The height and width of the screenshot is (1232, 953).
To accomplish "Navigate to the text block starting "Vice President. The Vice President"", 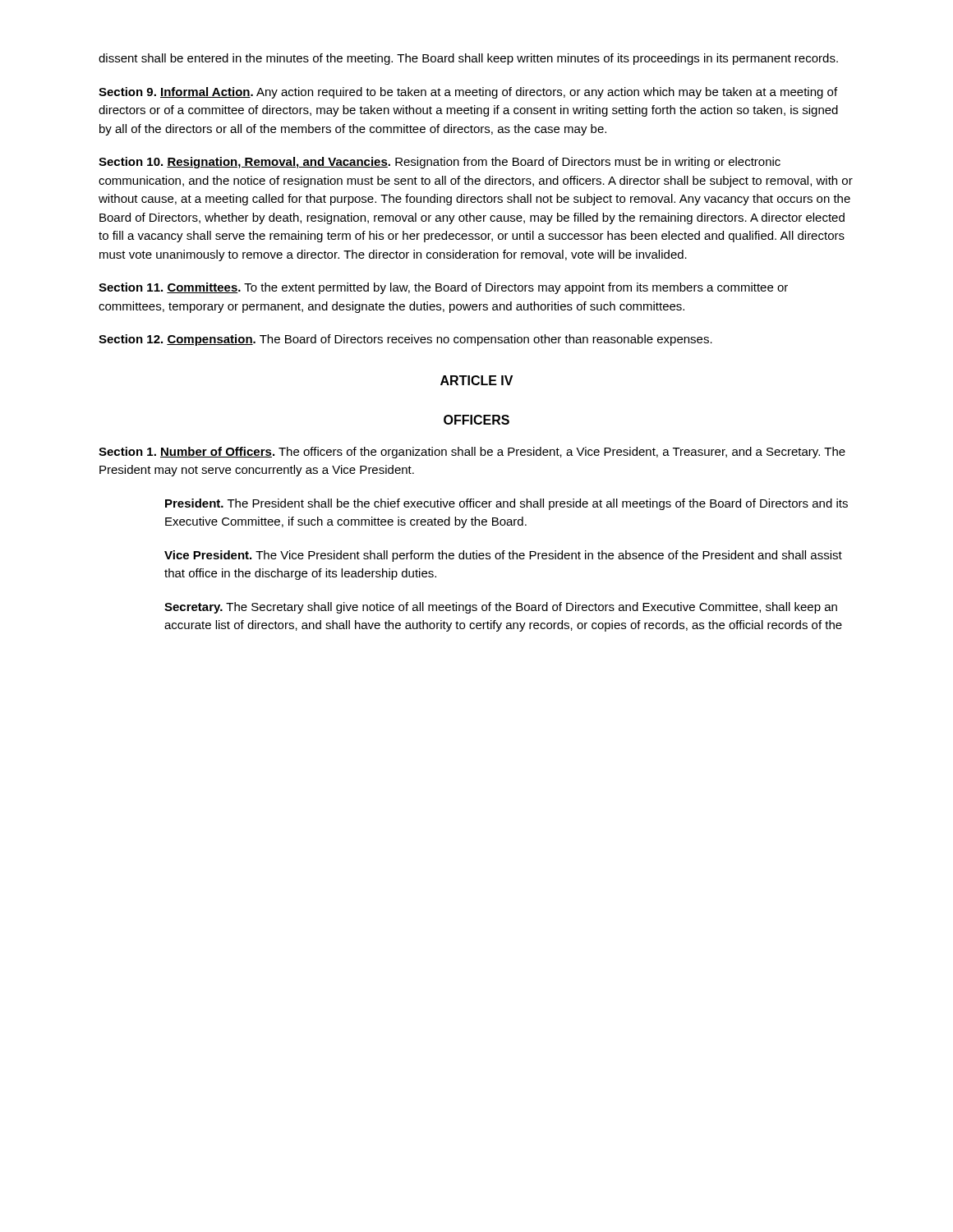I will (503, 564).
